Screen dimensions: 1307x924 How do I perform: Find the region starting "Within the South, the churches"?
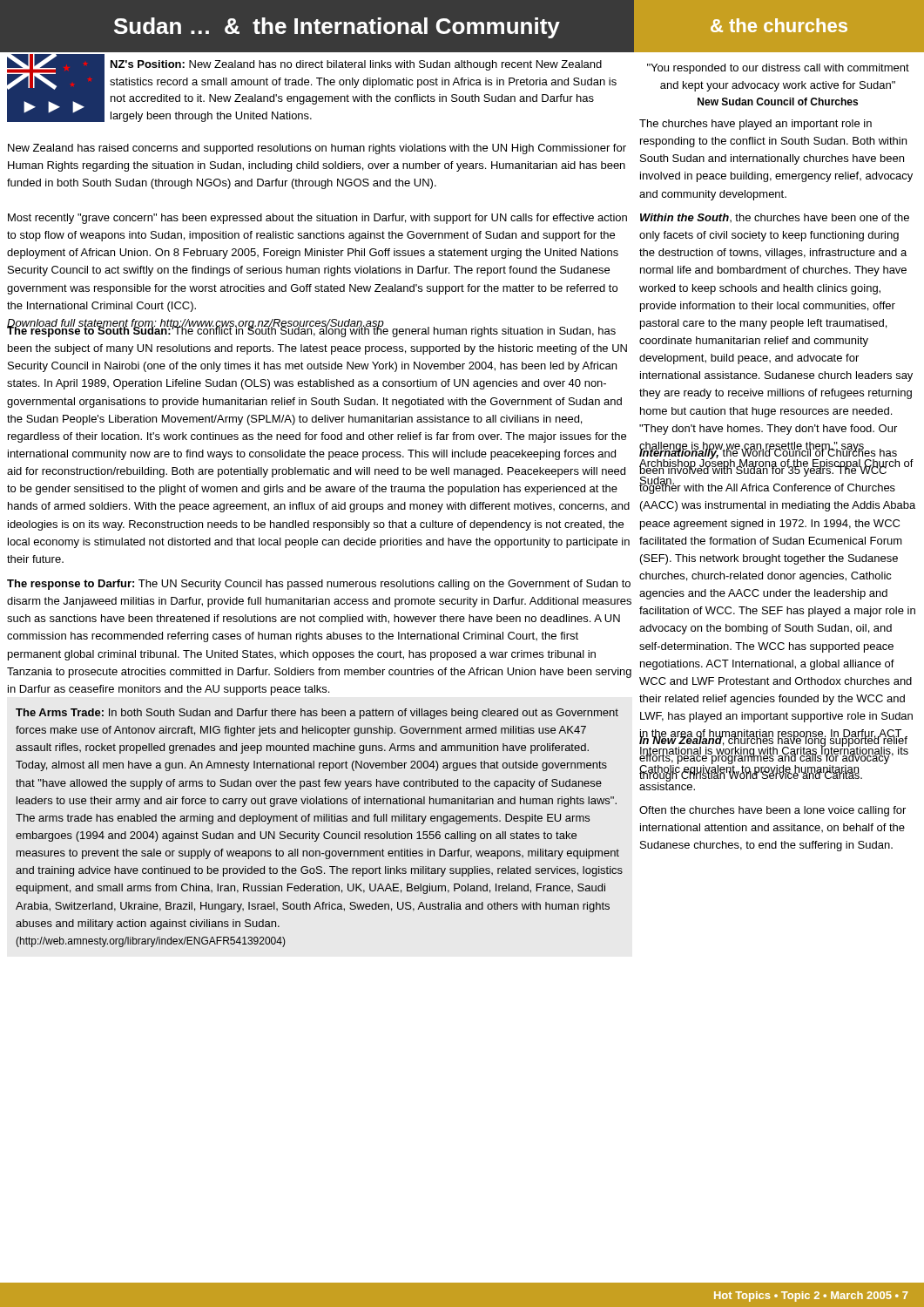(776, 349)
